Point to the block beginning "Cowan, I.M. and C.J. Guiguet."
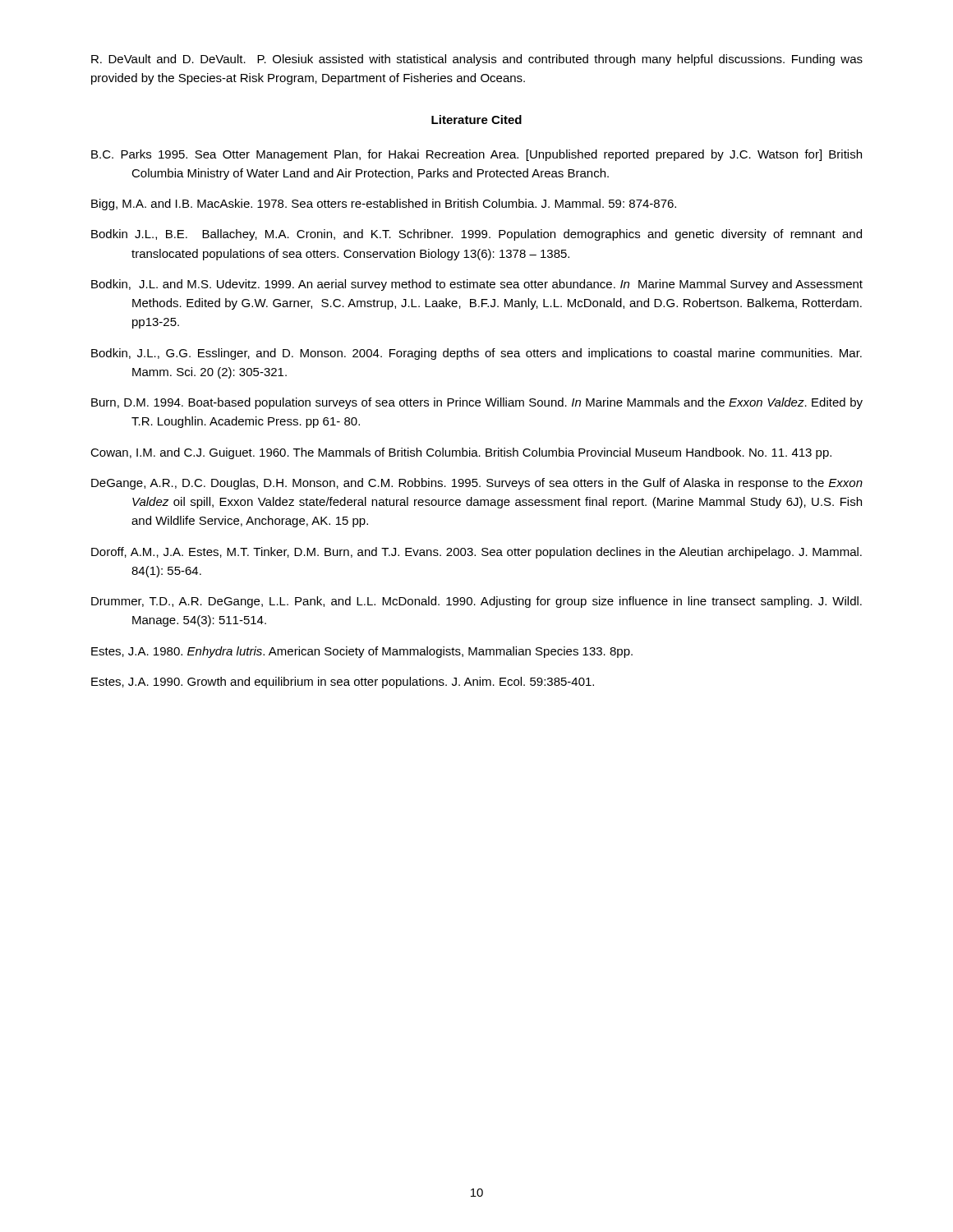Viewport: 953px width, 1232px height. (461, 452)
